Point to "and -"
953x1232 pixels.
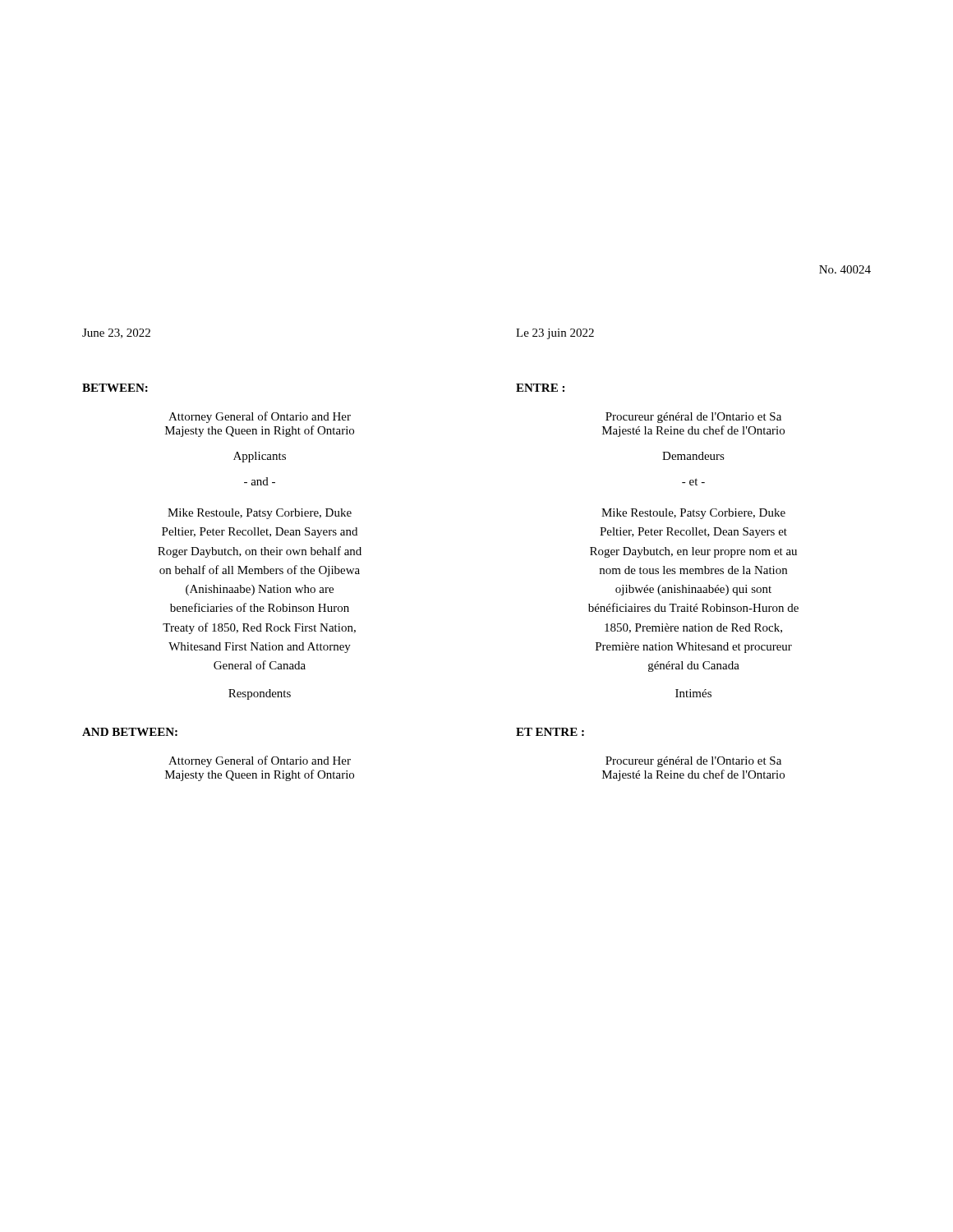tap(260, 481)
